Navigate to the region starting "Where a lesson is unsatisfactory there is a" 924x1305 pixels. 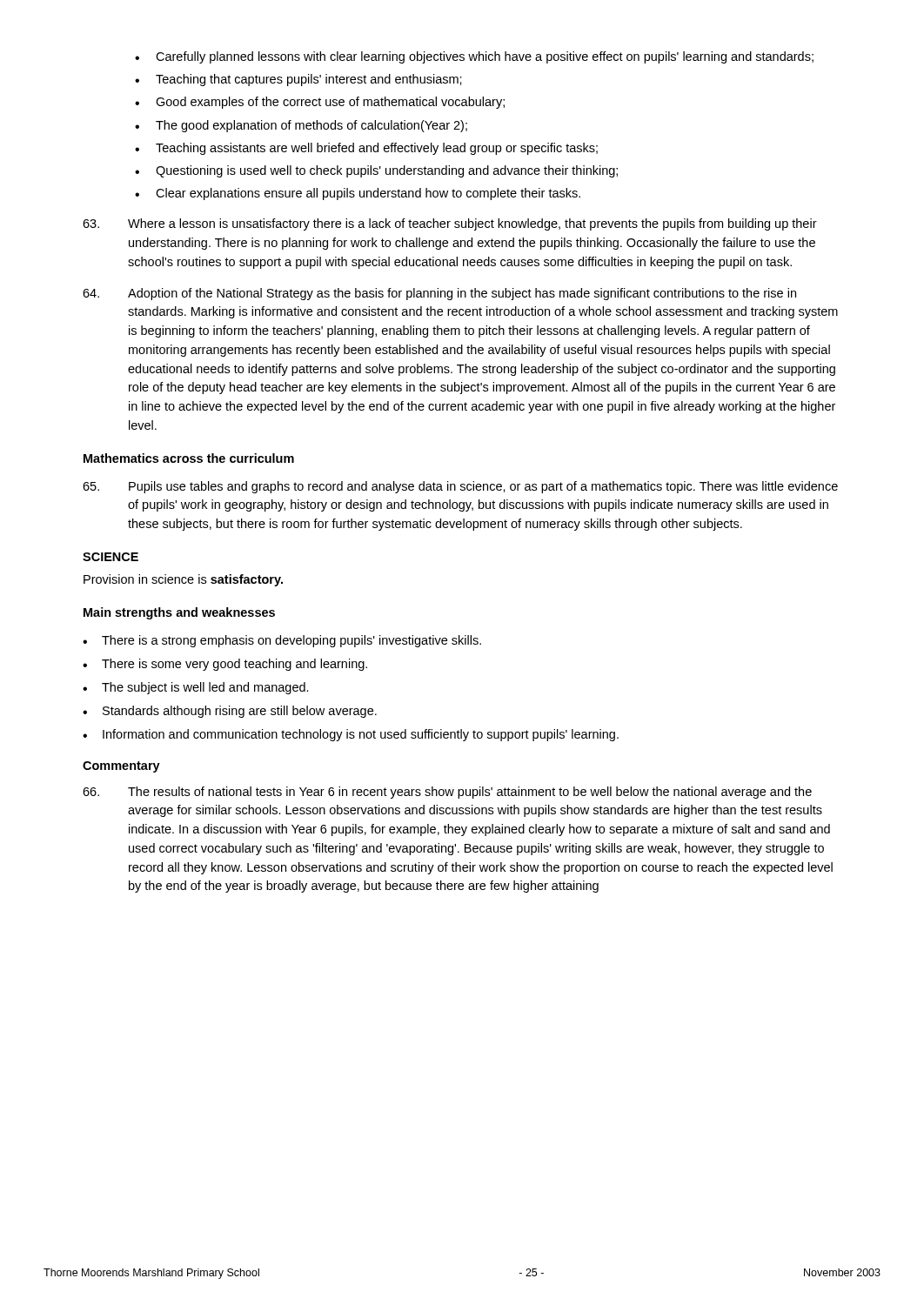point(462,244)
